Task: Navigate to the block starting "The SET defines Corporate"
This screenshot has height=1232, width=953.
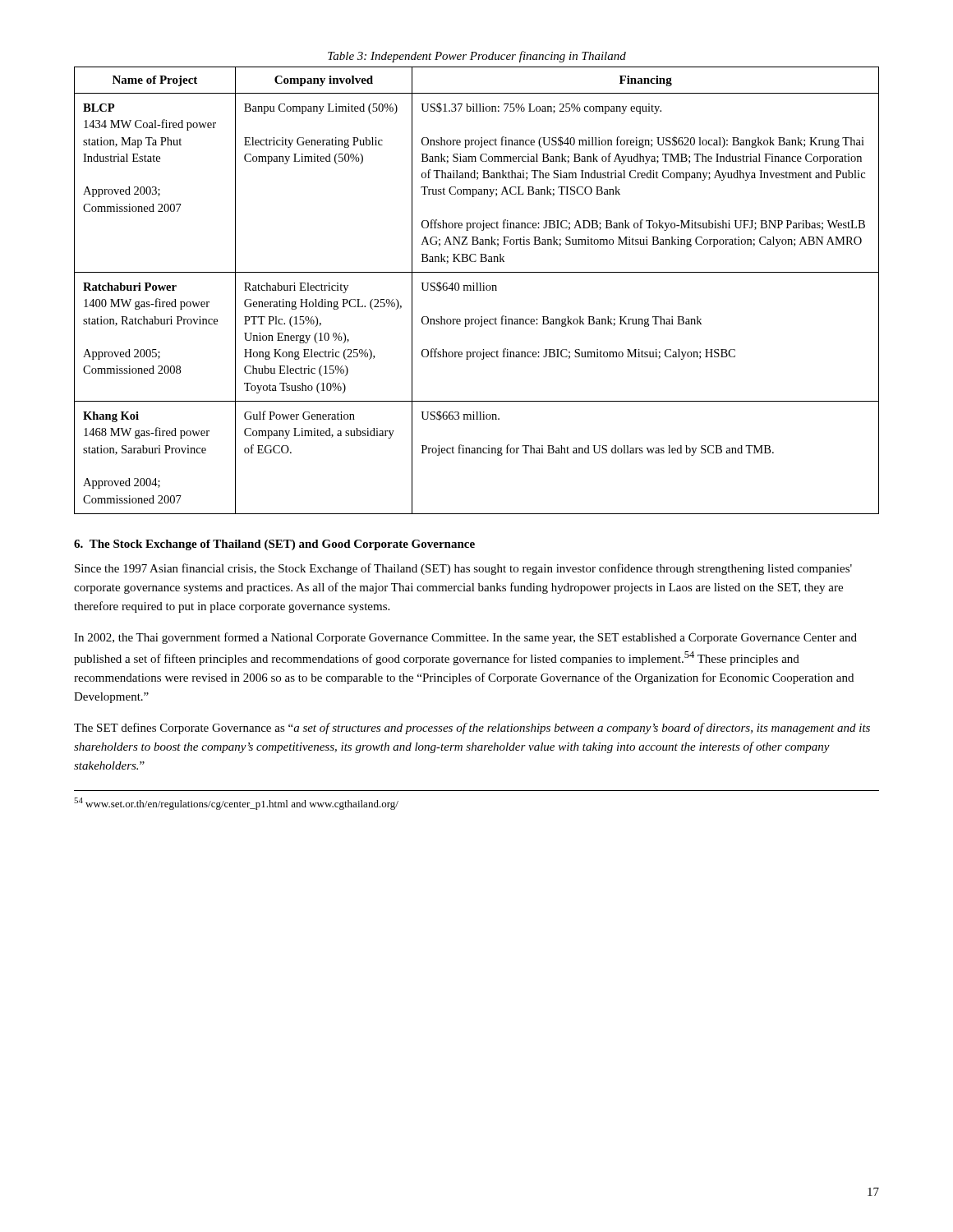Action: pos(472,746)
